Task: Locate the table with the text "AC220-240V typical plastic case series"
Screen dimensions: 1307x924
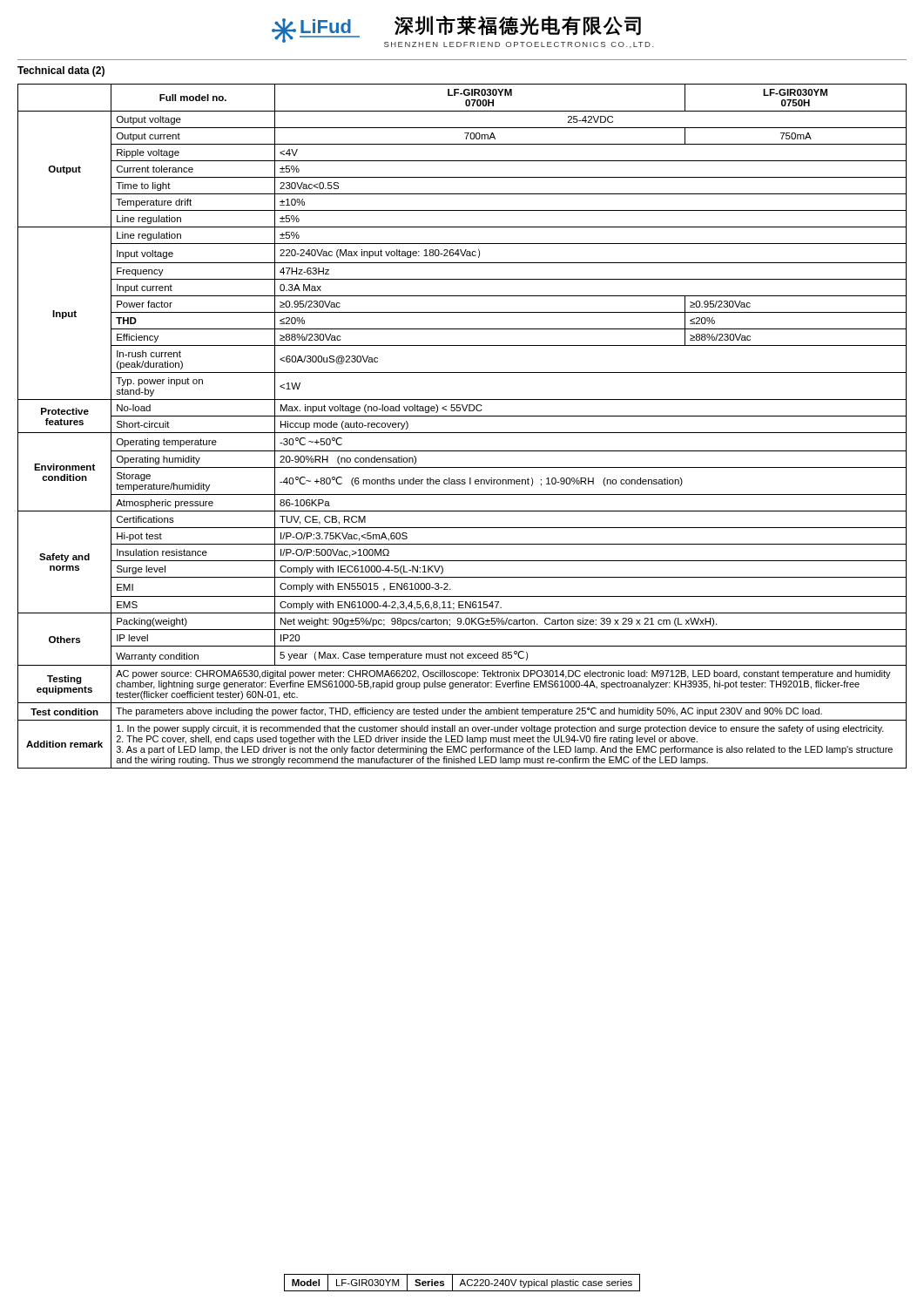Action: (462, 1283)
